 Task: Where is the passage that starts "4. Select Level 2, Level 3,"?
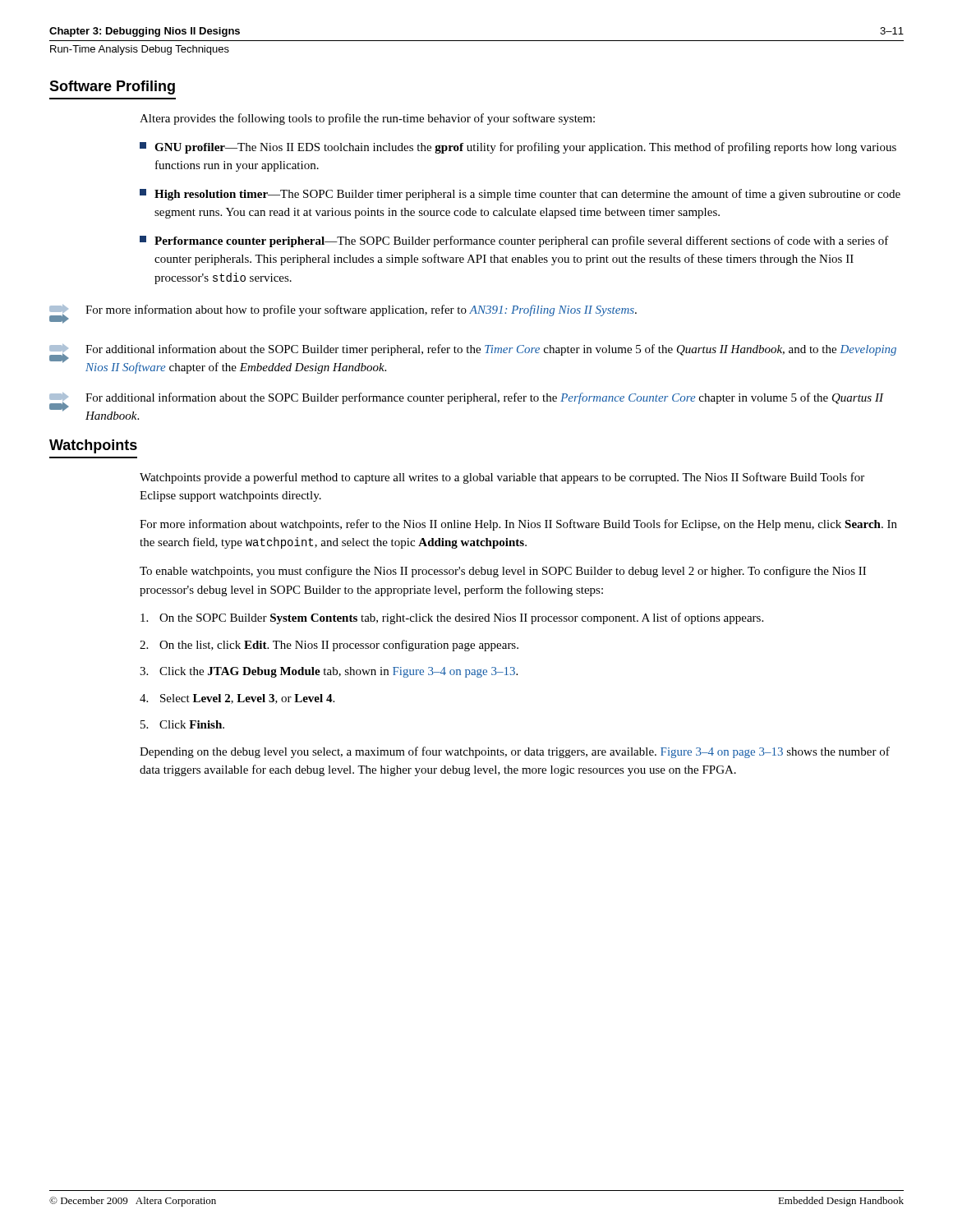click(x=237, y=699)
